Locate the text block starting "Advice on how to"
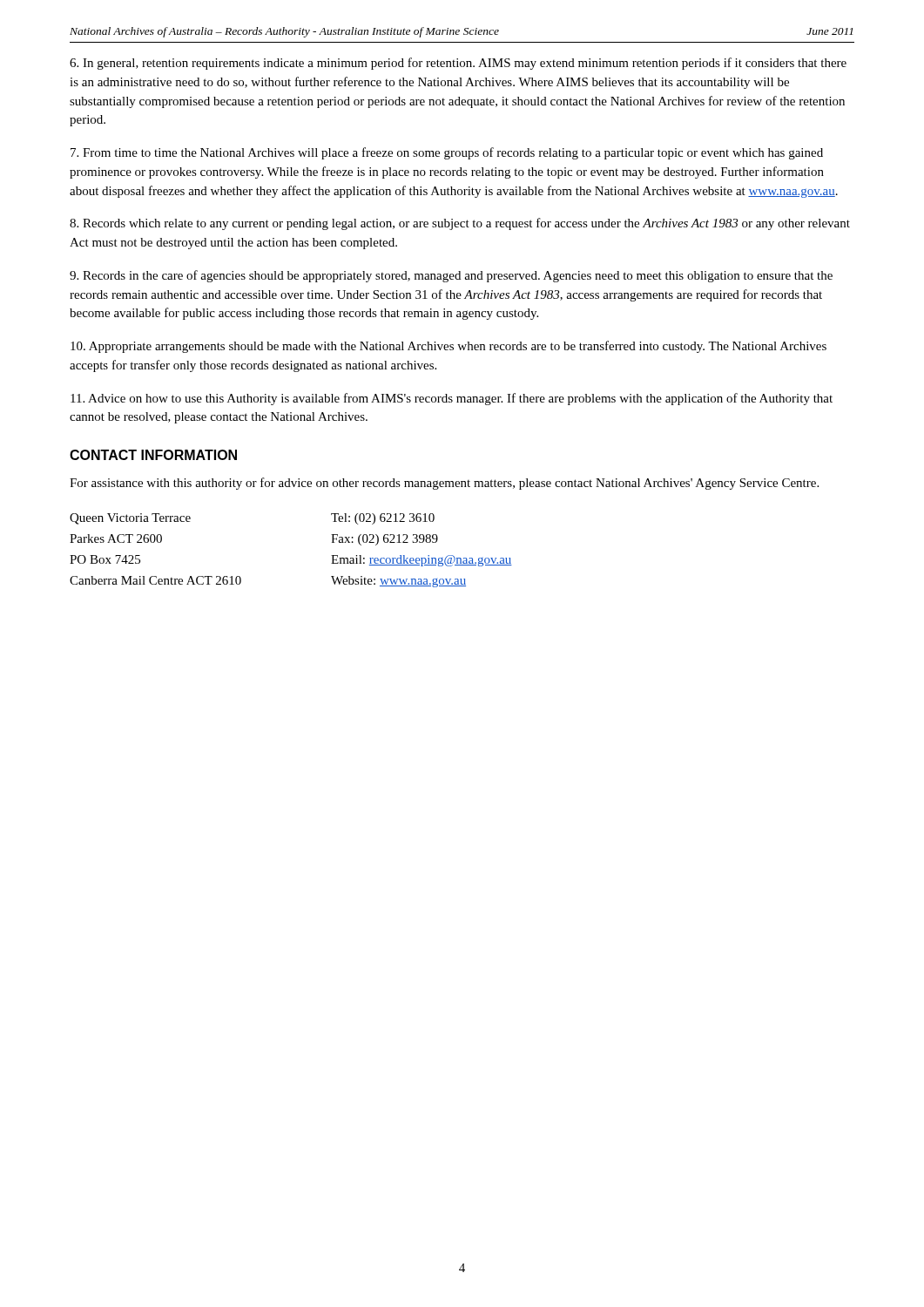Screen dimensions: 1307x924 (x=451, y=407)
